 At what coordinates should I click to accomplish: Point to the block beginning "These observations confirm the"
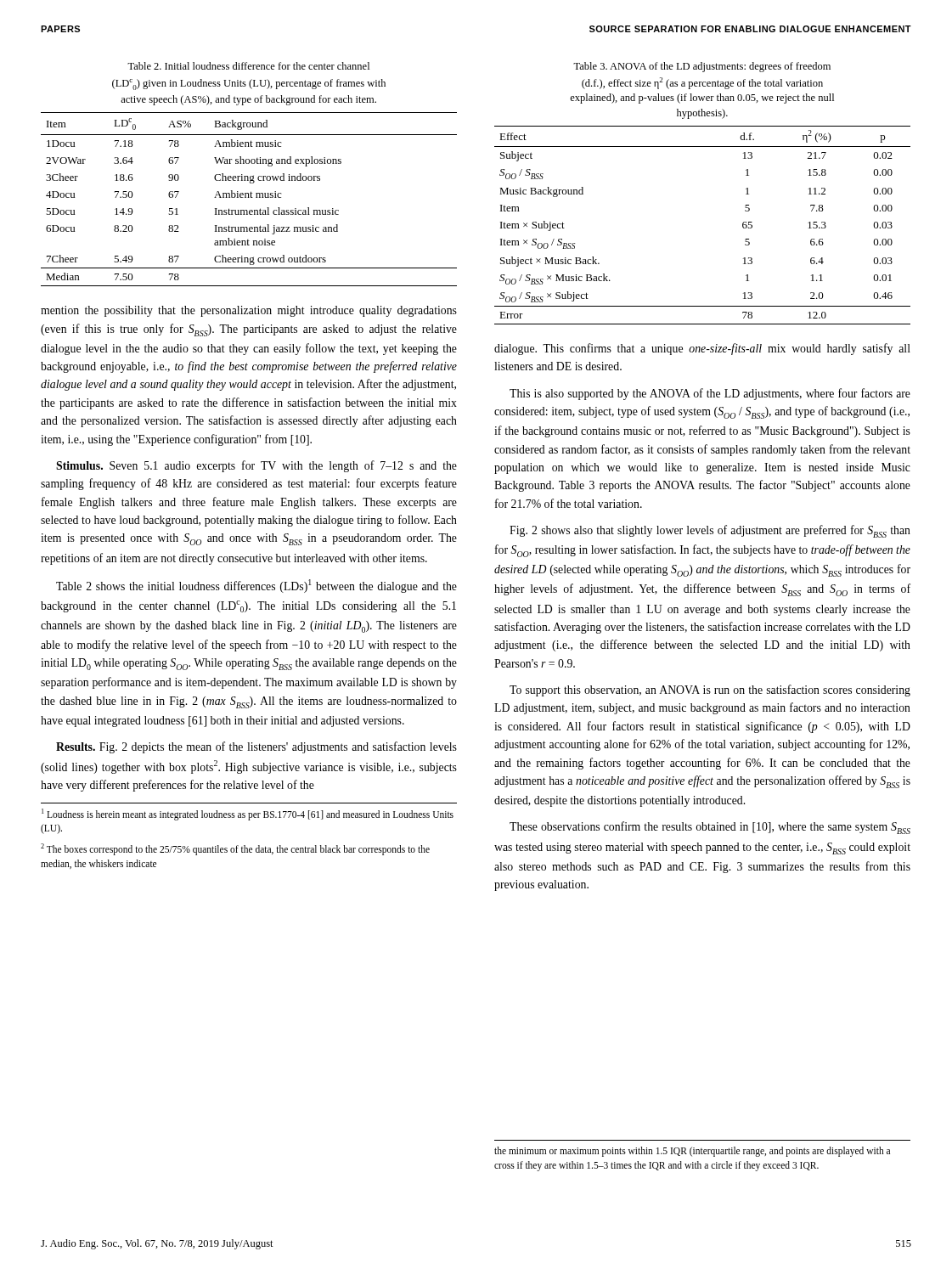click(x=702, y=856)
